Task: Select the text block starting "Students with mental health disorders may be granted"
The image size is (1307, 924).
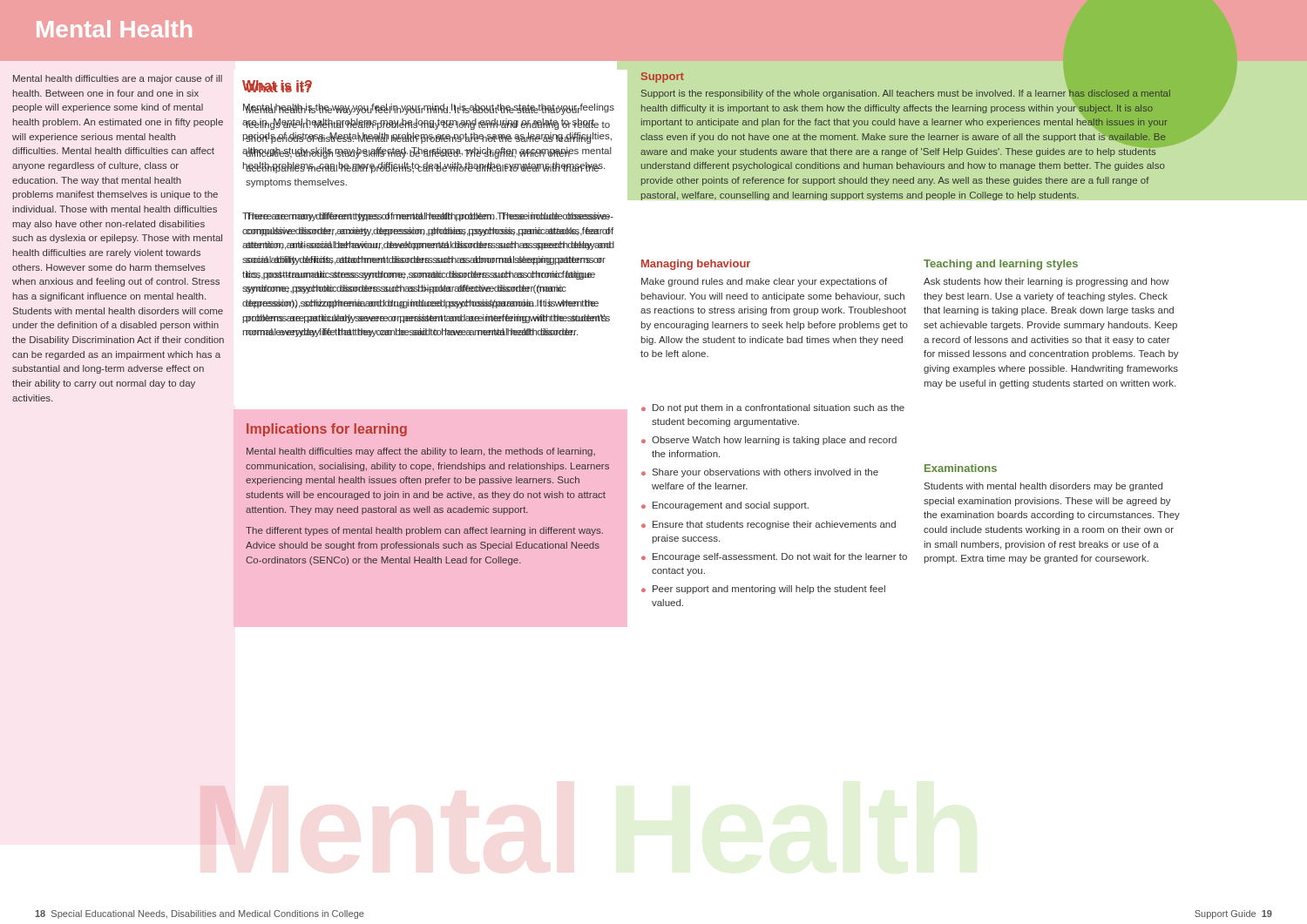Action: 1052,522
